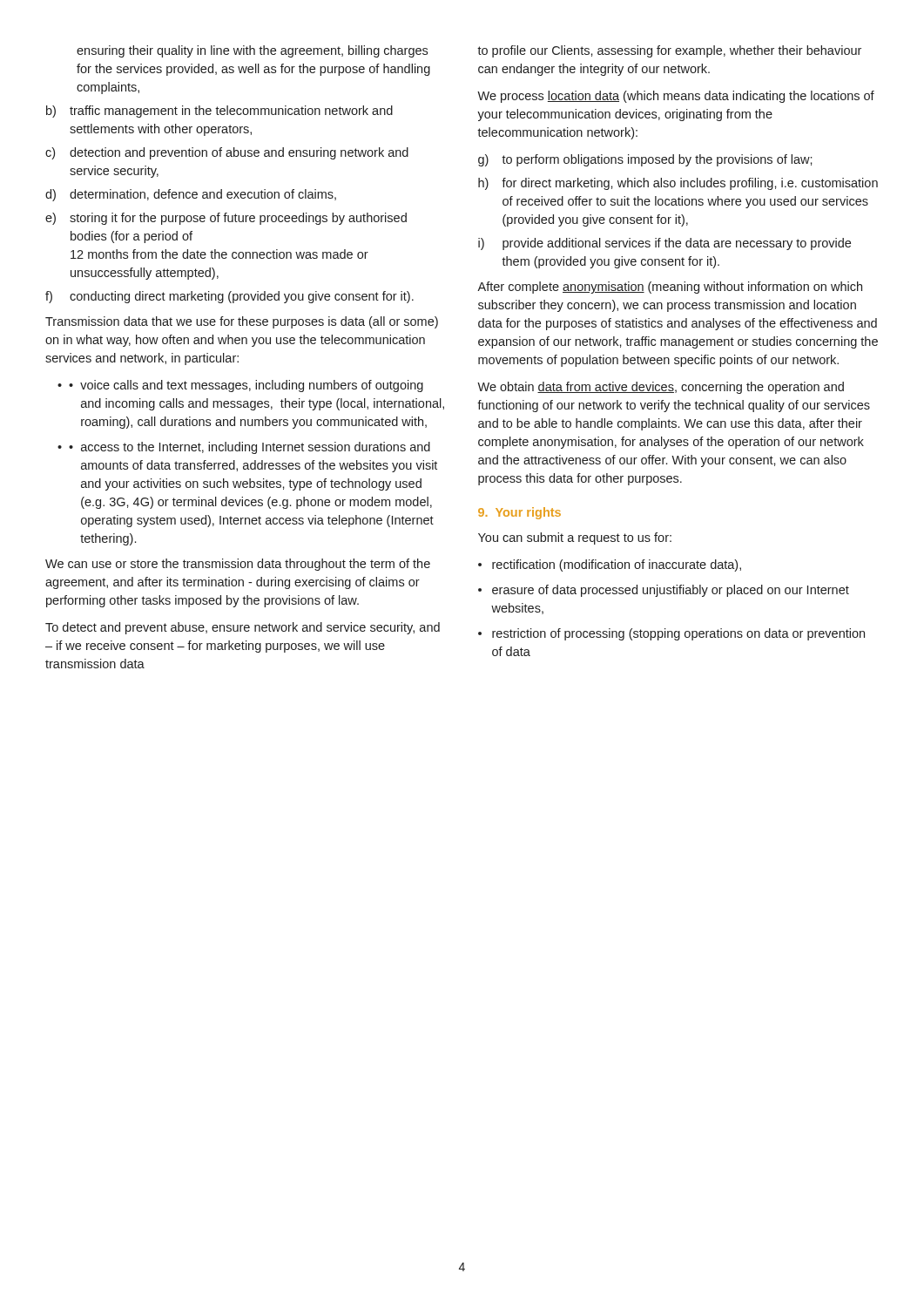Find the list item that says "• access to"
Screen dimensions: 1307x924
(258, 493)
